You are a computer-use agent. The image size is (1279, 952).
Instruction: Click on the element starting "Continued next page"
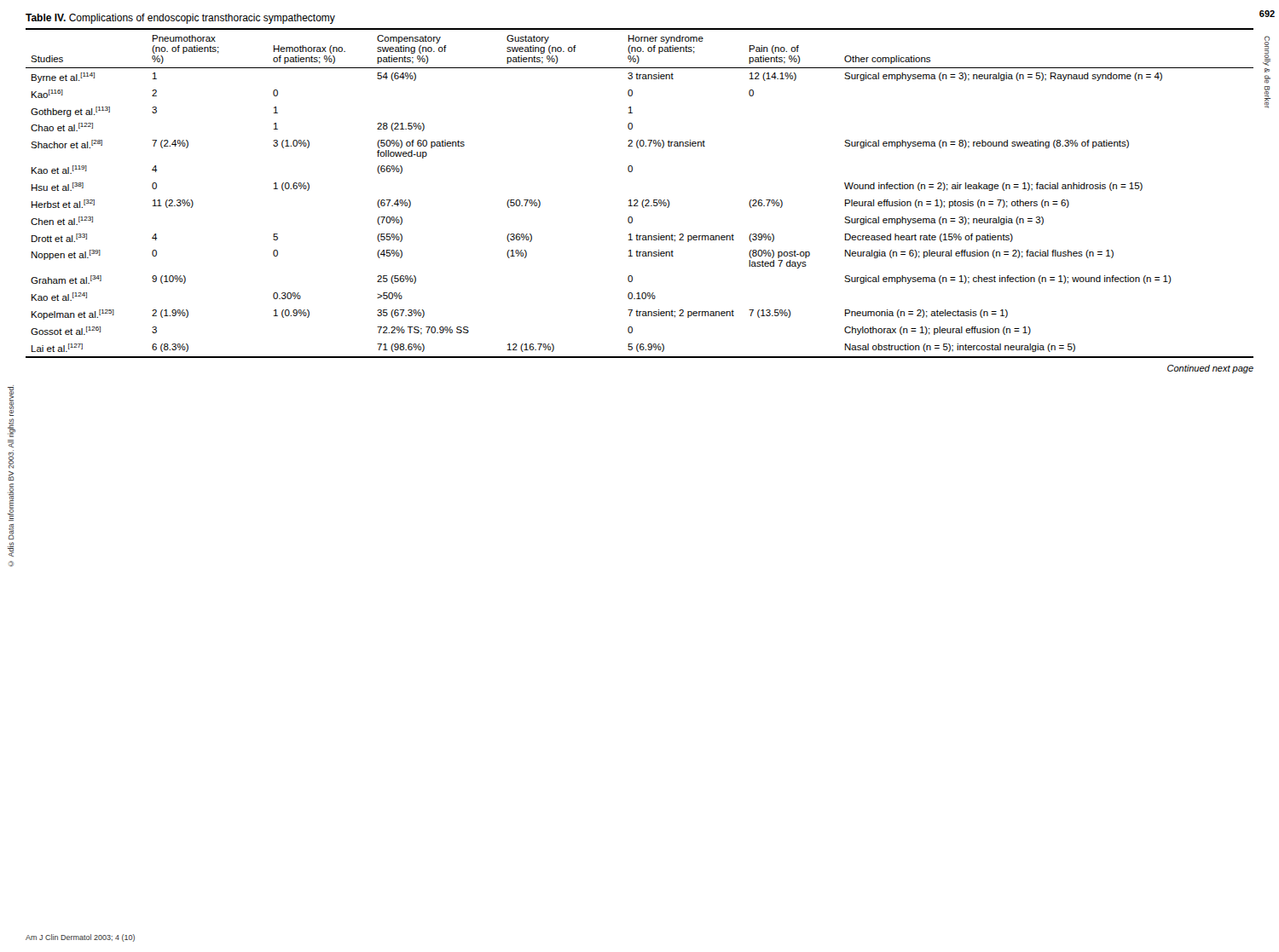point(1210,368)
